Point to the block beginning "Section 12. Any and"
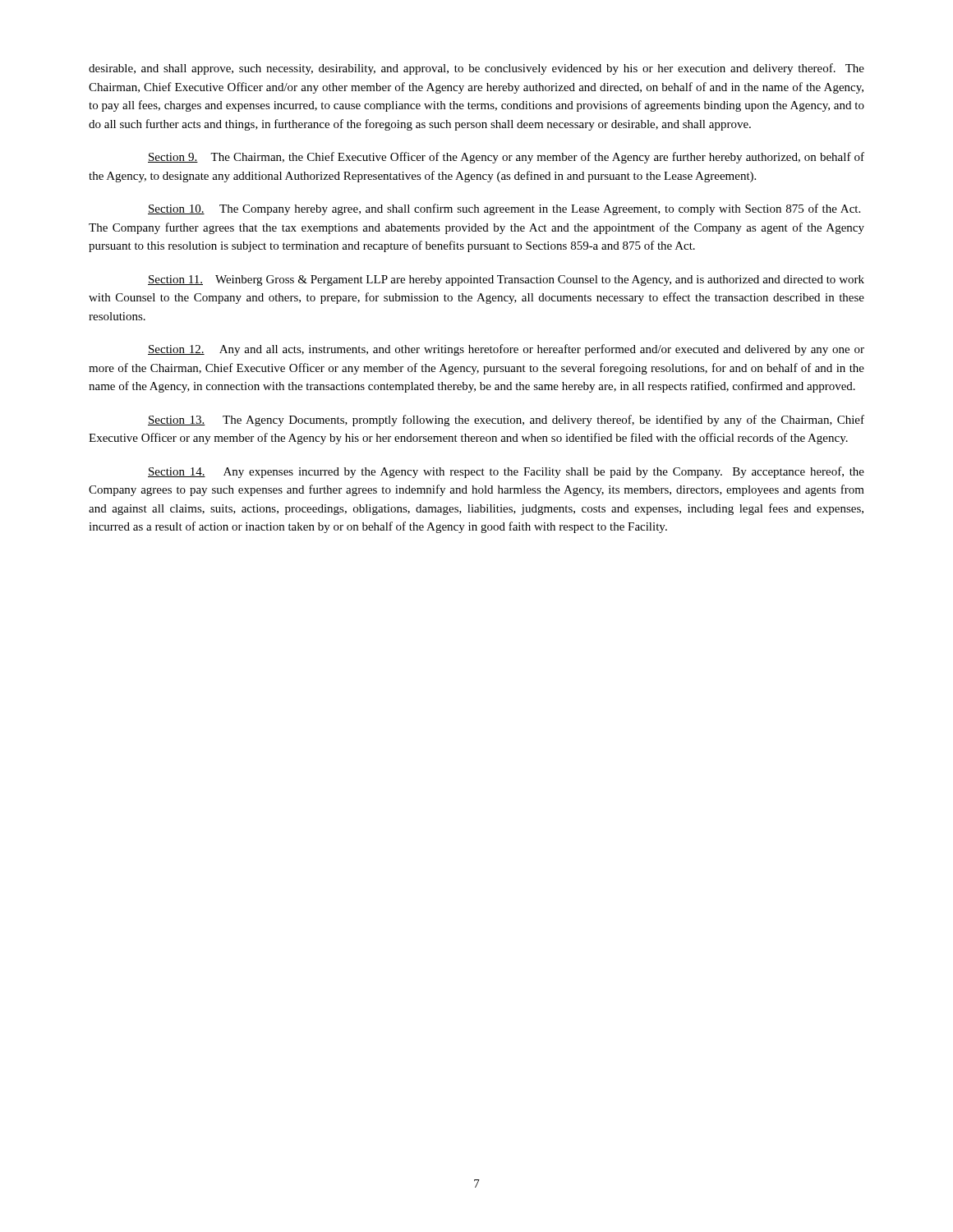Image resolution: width=953 pixels, height=1232 pixels. [x=476, y=368]
